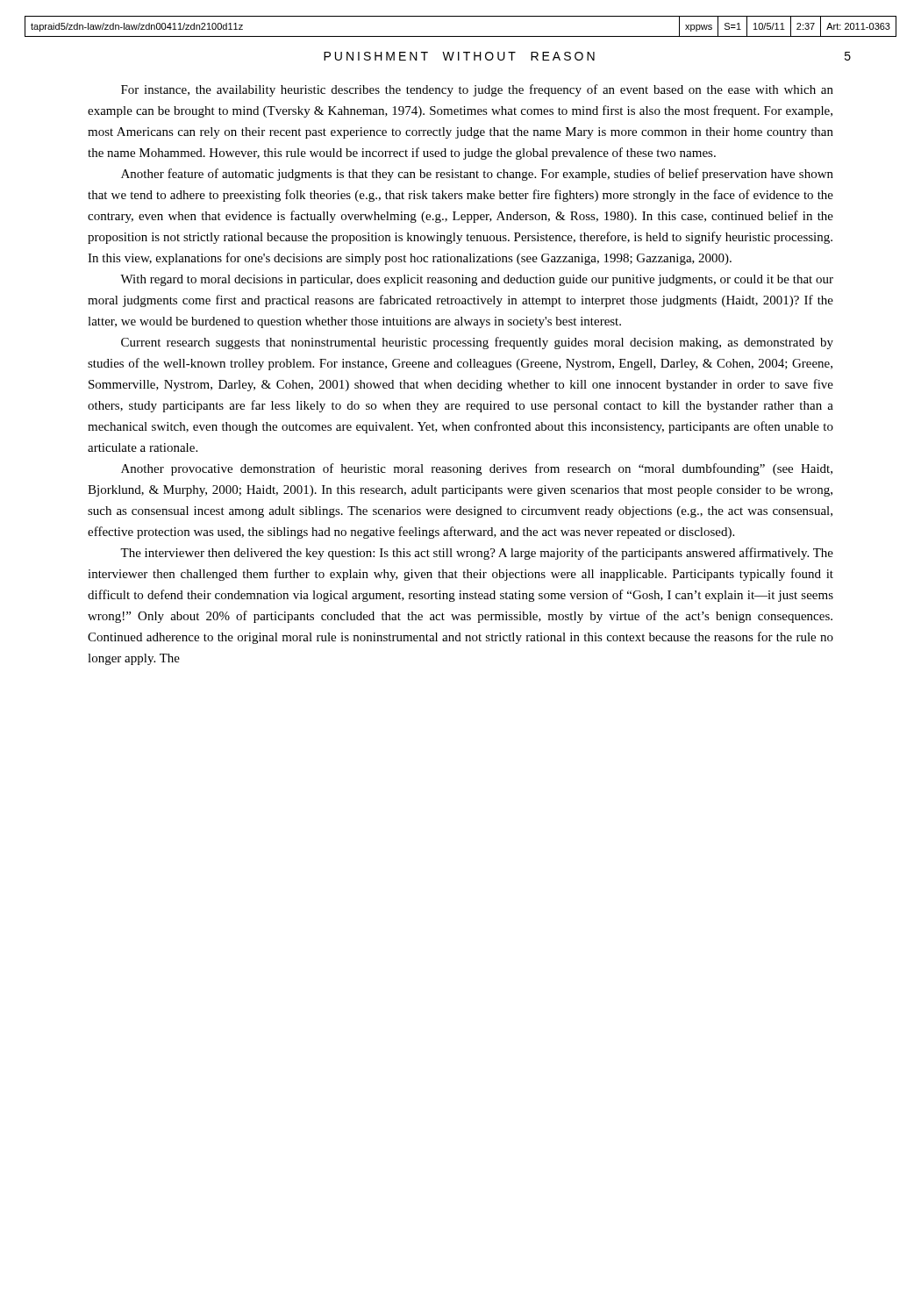The height and width of the screenshot is (1316, 921).
Task: Select the text block that says "Another provocative demonstration of heuristic moral"
Action: [460, 500]
